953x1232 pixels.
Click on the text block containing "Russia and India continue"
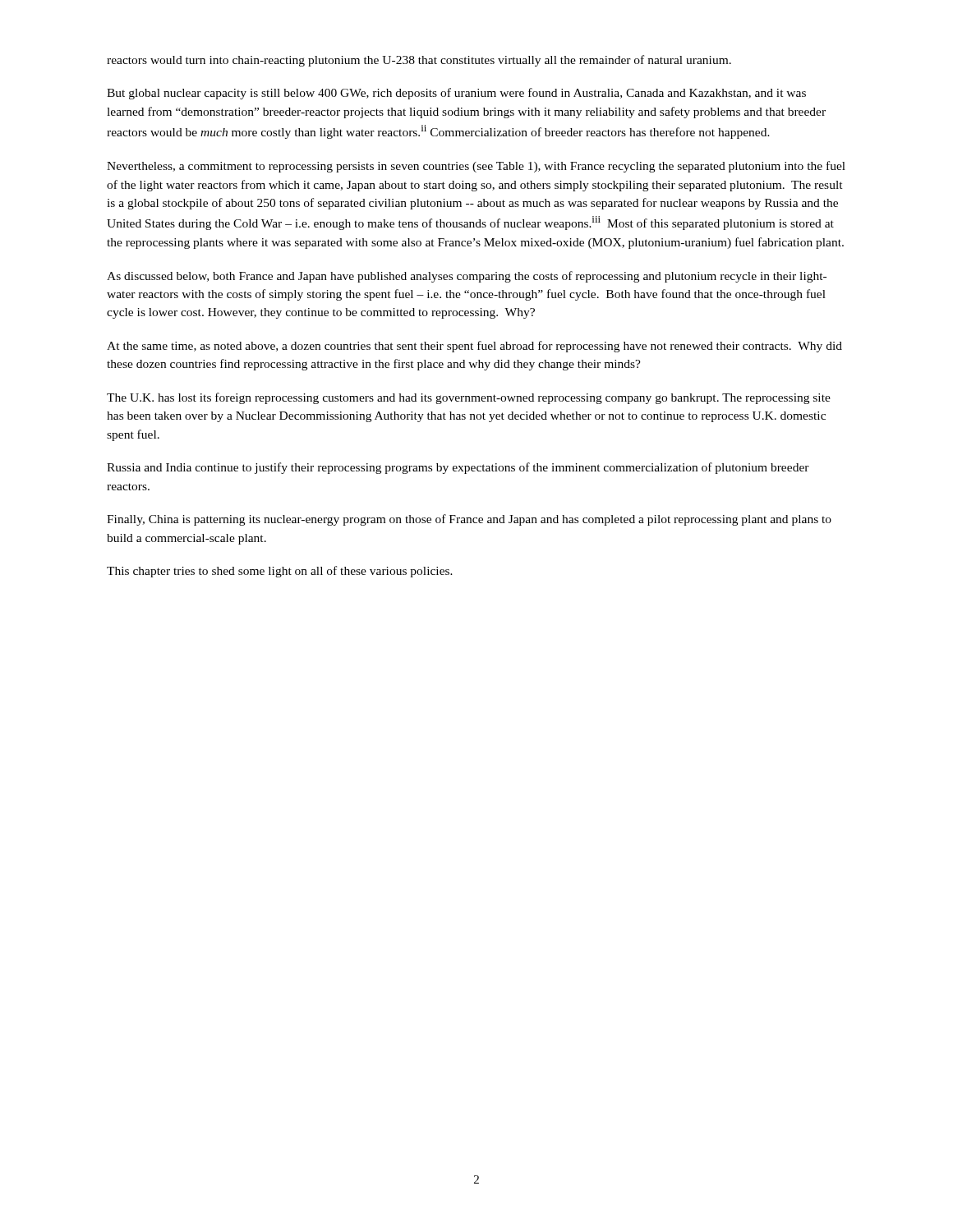click(458, 476)
